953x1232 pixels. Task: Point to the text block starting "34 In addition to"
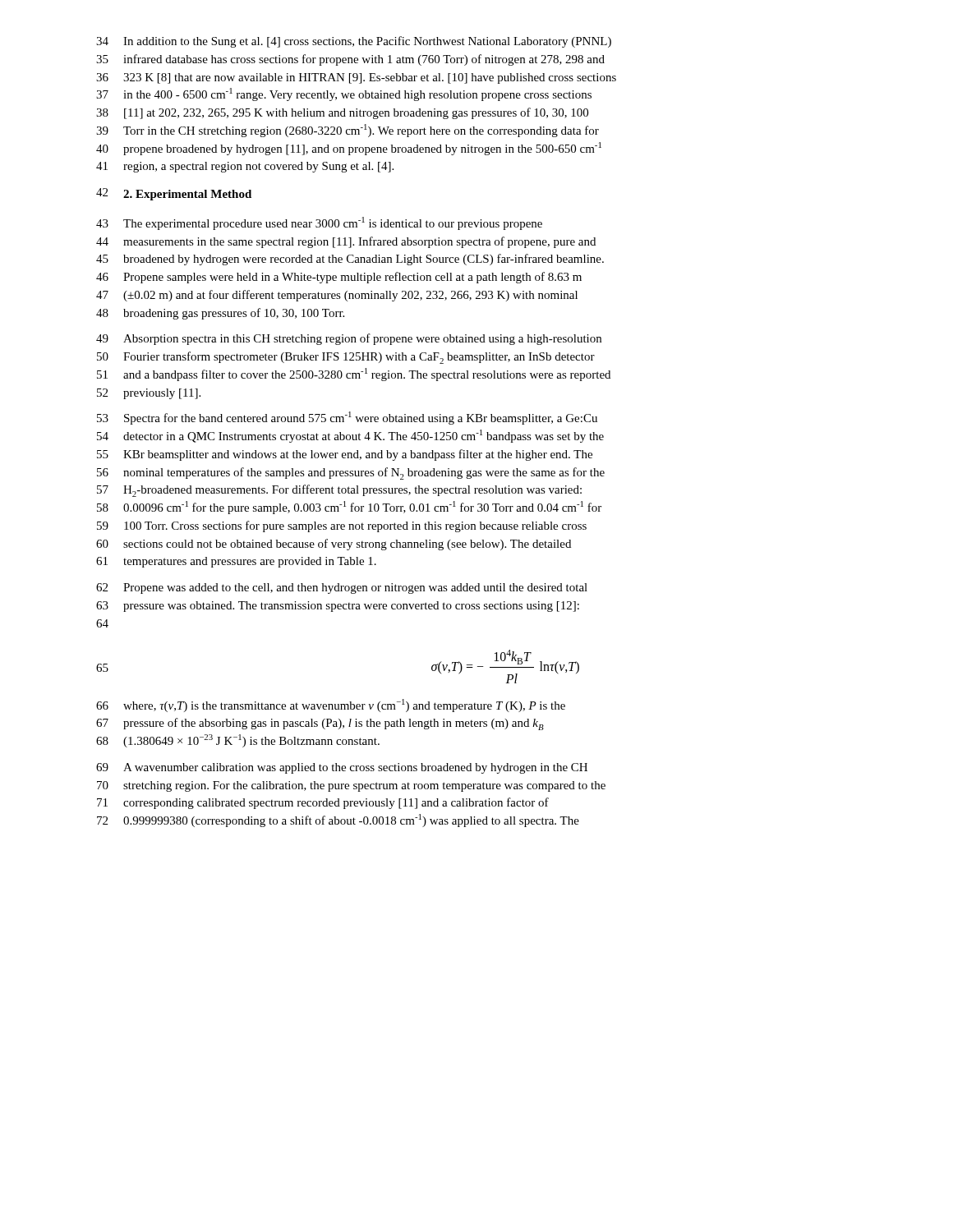pos(485,104)
